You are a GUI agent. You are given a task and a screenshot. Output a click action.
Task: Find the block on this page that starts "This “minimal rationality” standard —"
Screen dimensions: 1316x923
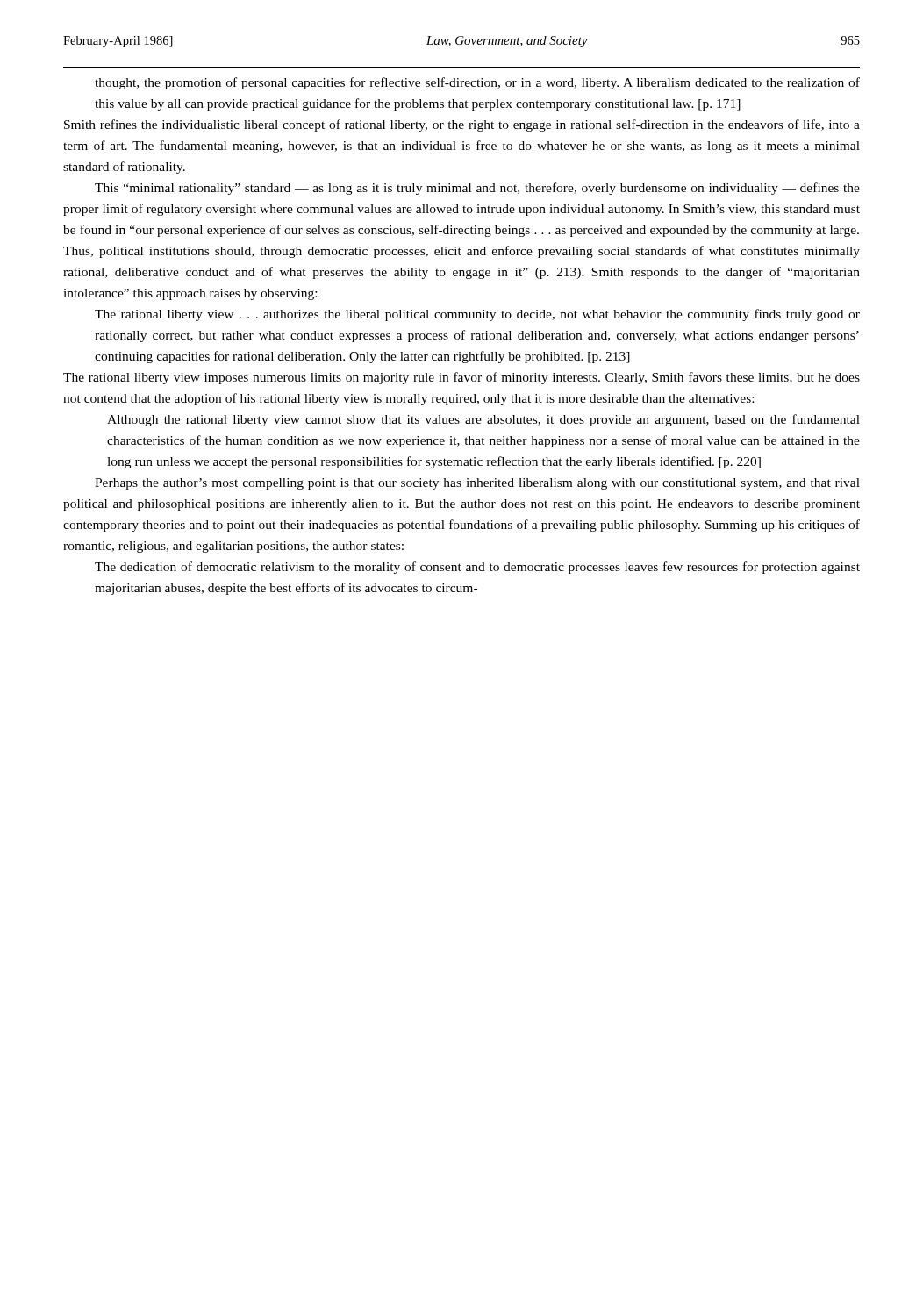click(462, 240)
